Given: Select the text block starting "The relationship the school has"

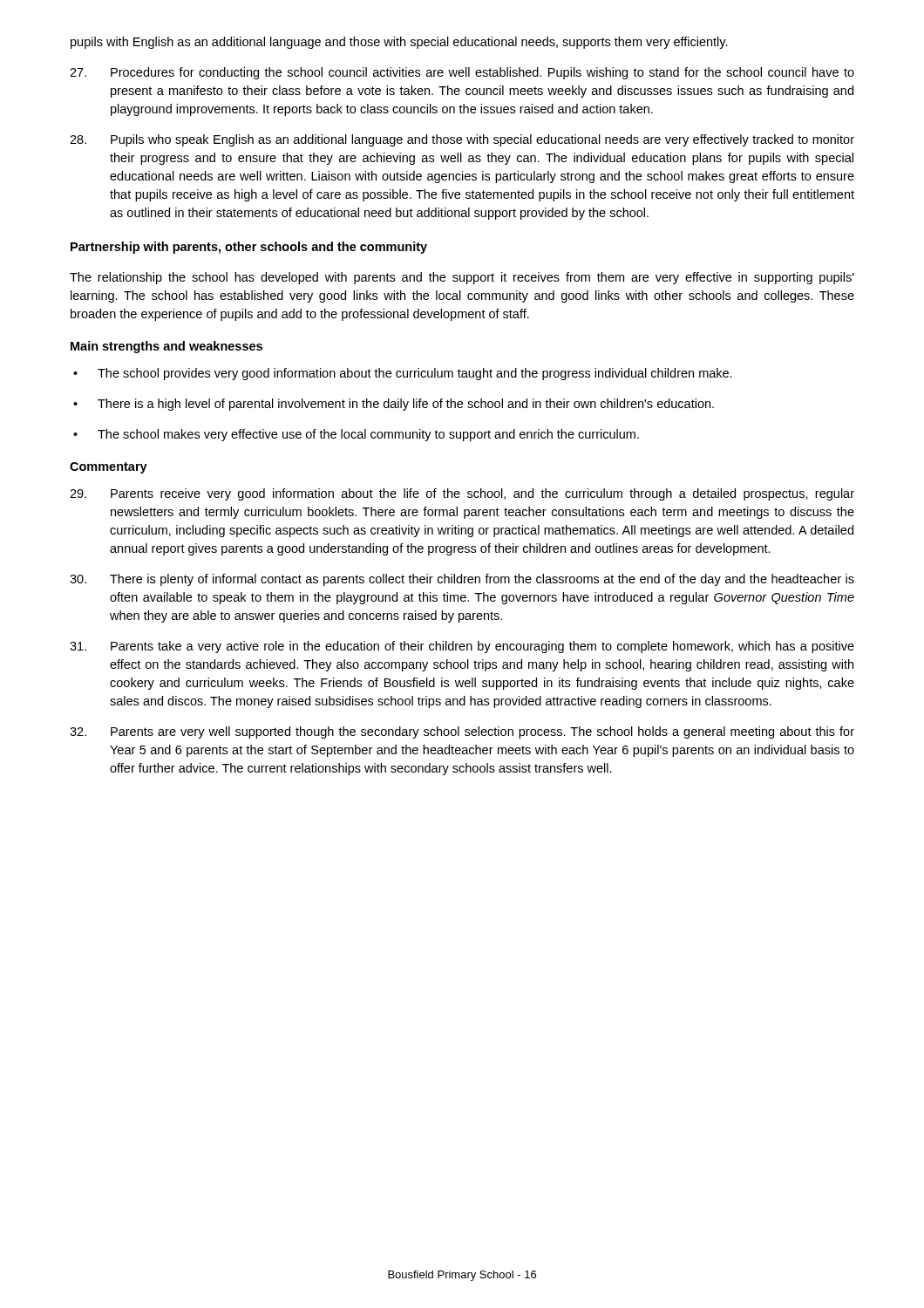Looking at the screenshot, I should click(x=462, y=296).
